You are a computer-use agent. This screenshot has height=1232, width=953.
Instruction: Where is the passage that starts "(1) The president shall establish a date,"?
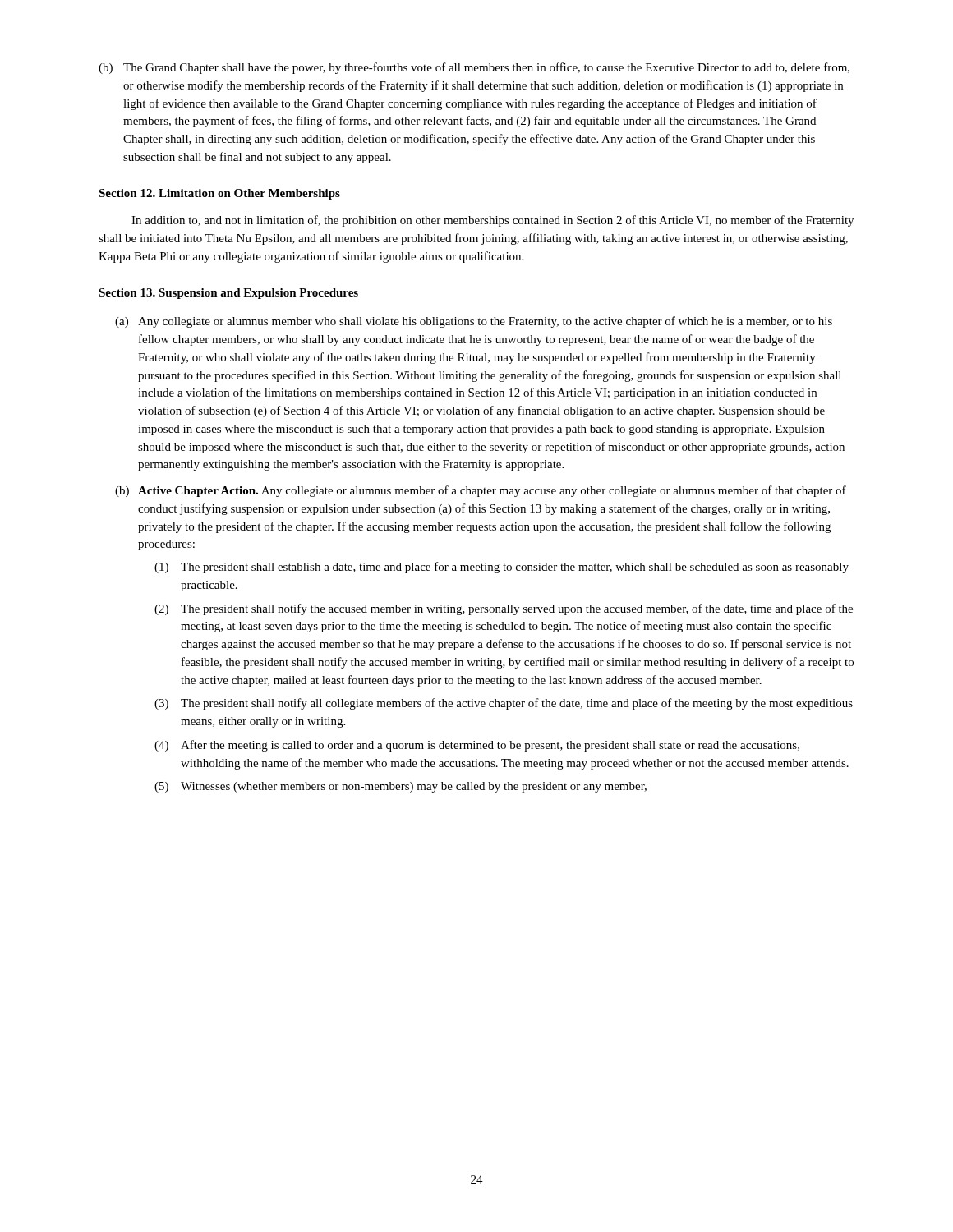pos(504,576)
